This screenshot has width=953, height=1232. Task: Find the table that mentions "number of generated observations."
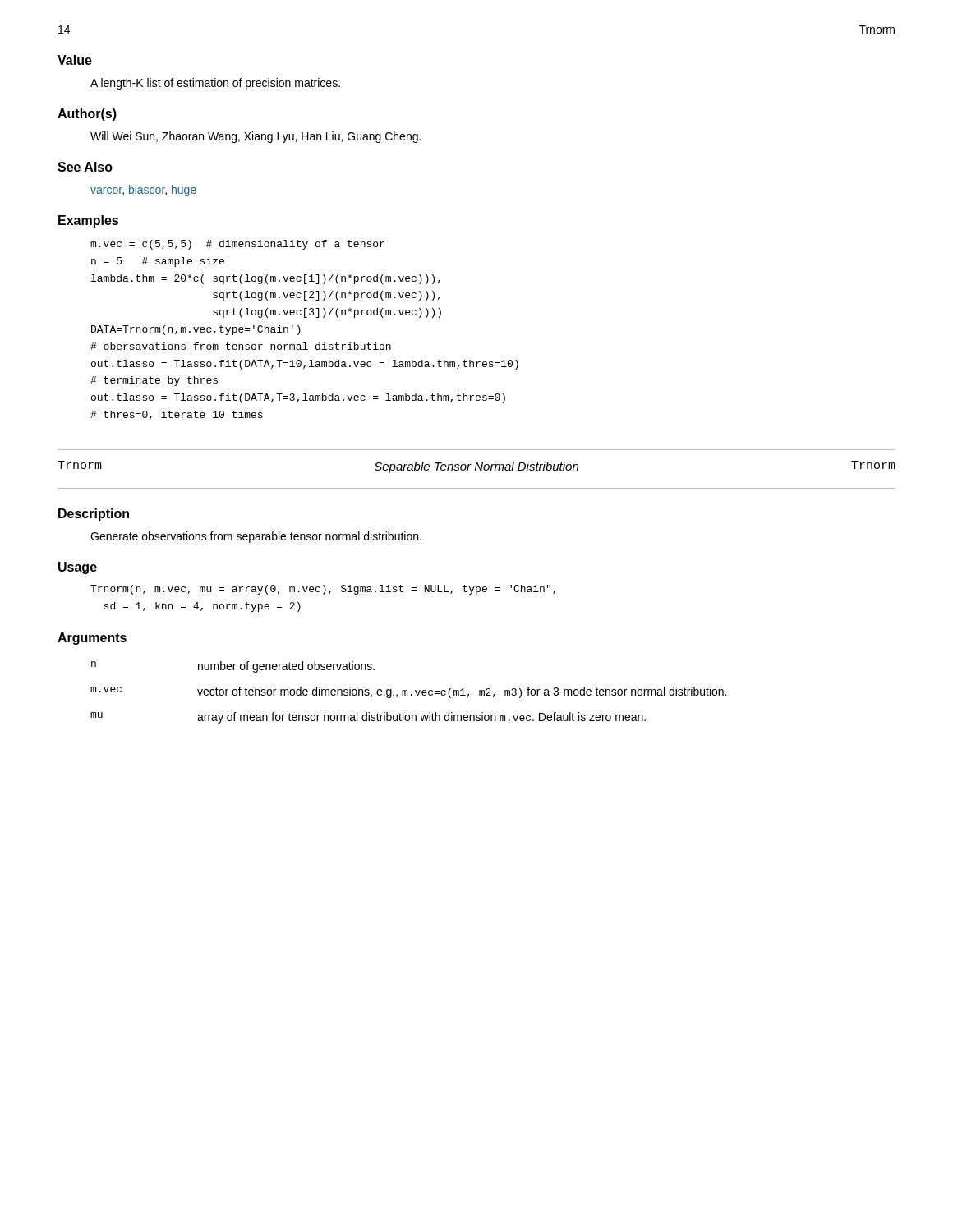pos(493,692)
